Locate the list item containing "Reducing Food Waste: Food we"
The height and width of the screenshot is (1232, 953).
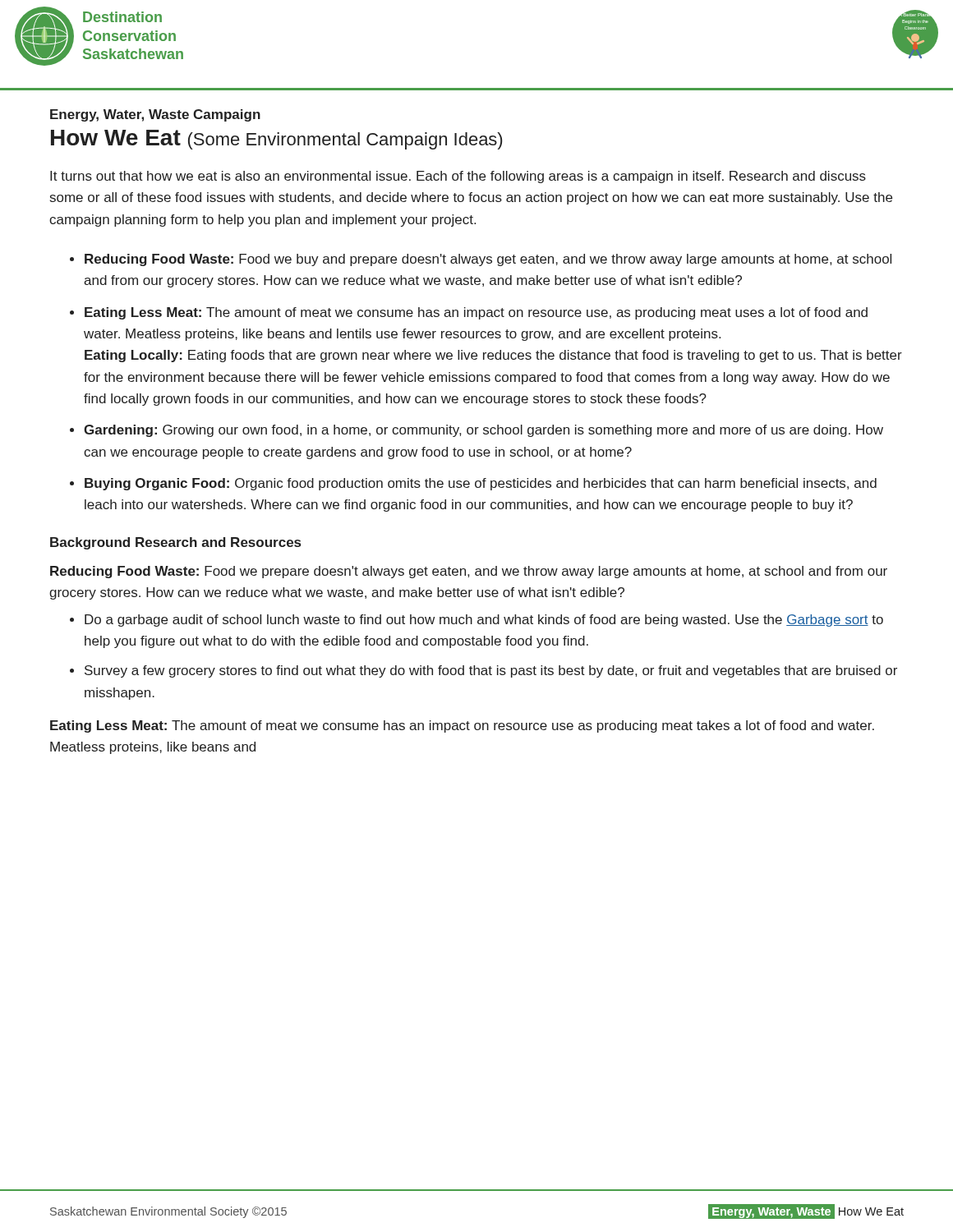(488, 270)
